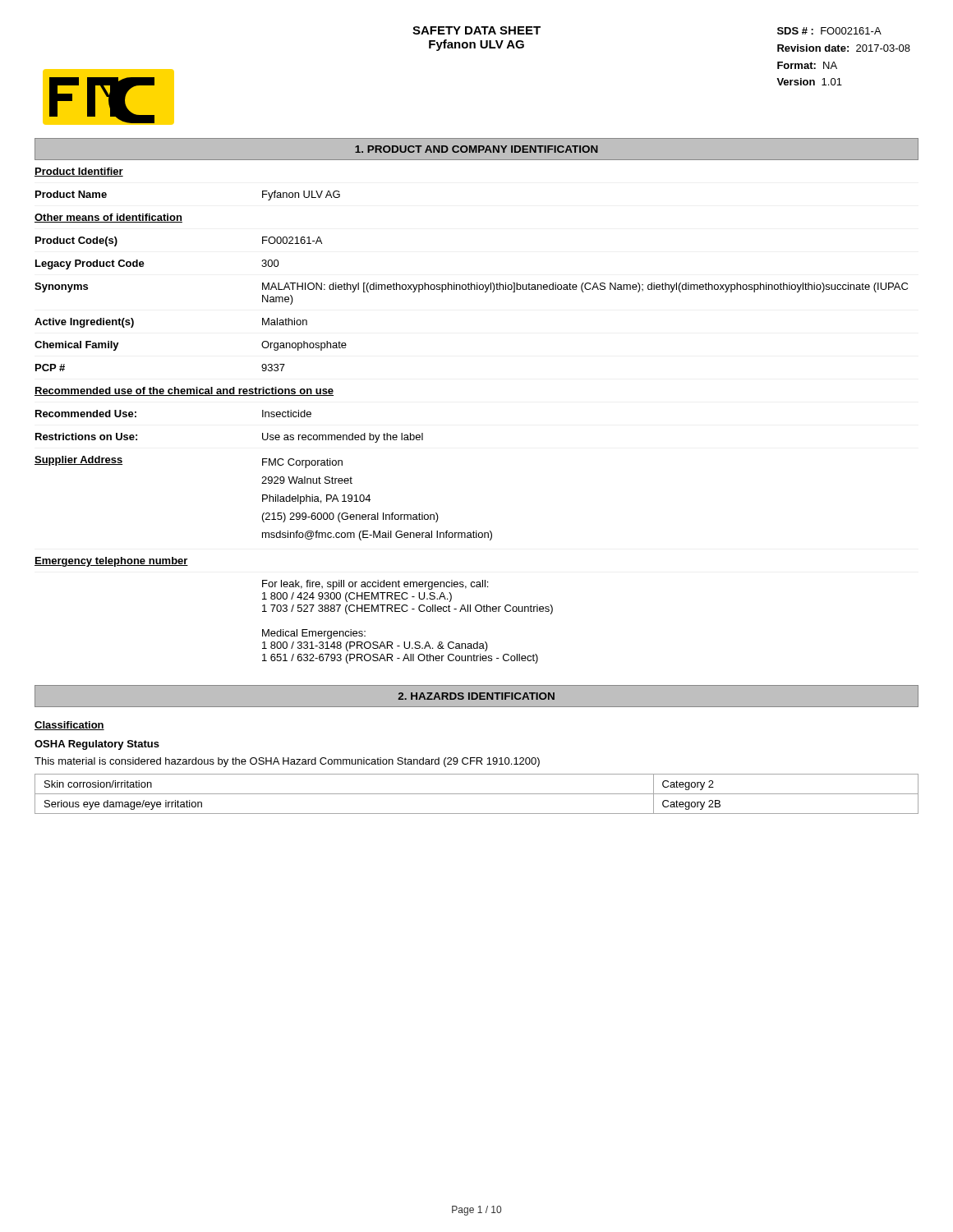Image resolution: width=953 pixels, height=1232 pixels.
Task: Find the section header containing "2. HAZARDS IDENTIFICATION"
Action: coord(476,696)
